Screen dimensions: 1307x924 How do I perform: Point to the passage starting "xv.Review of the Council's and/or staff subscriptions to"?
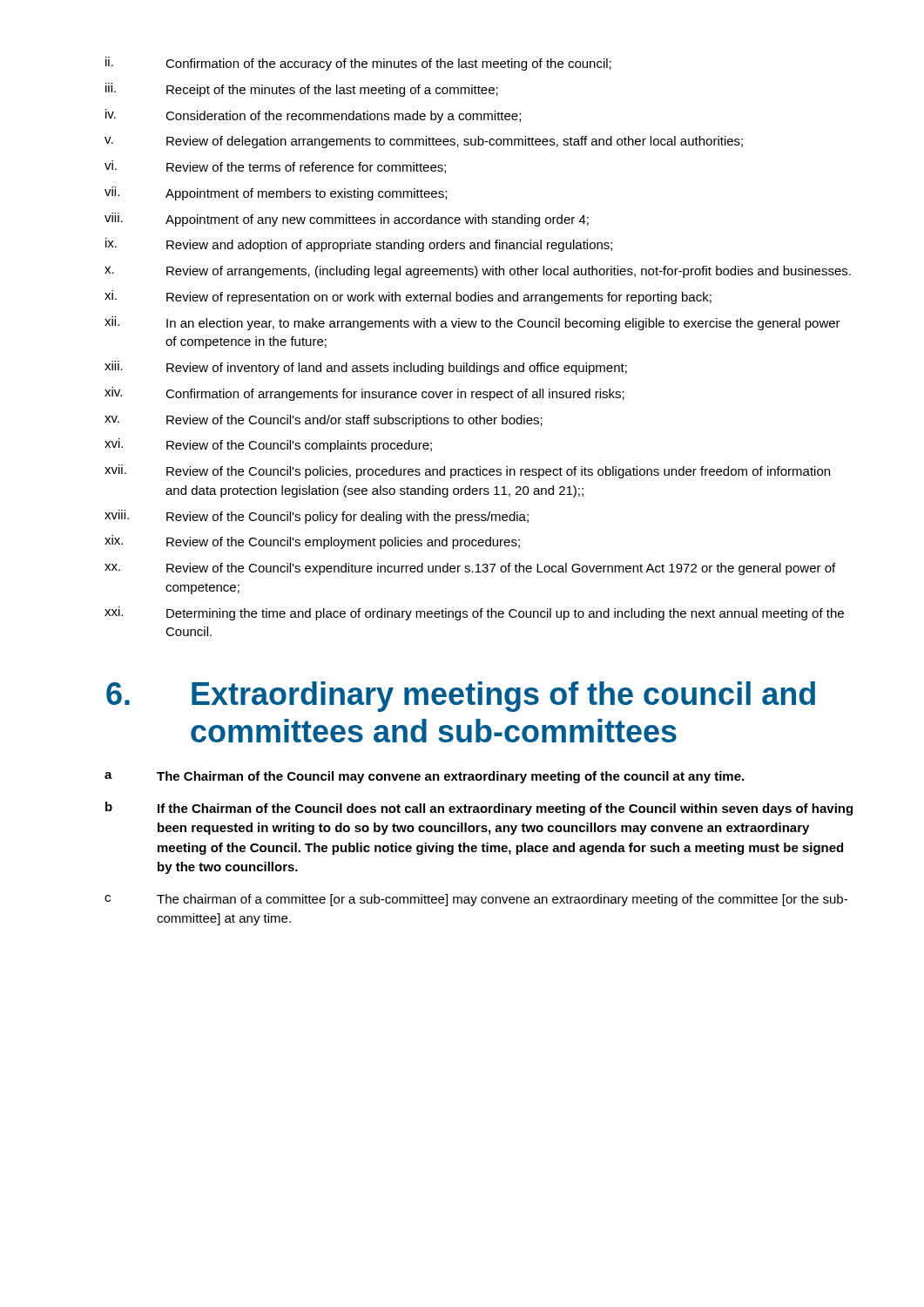[479, 419]
